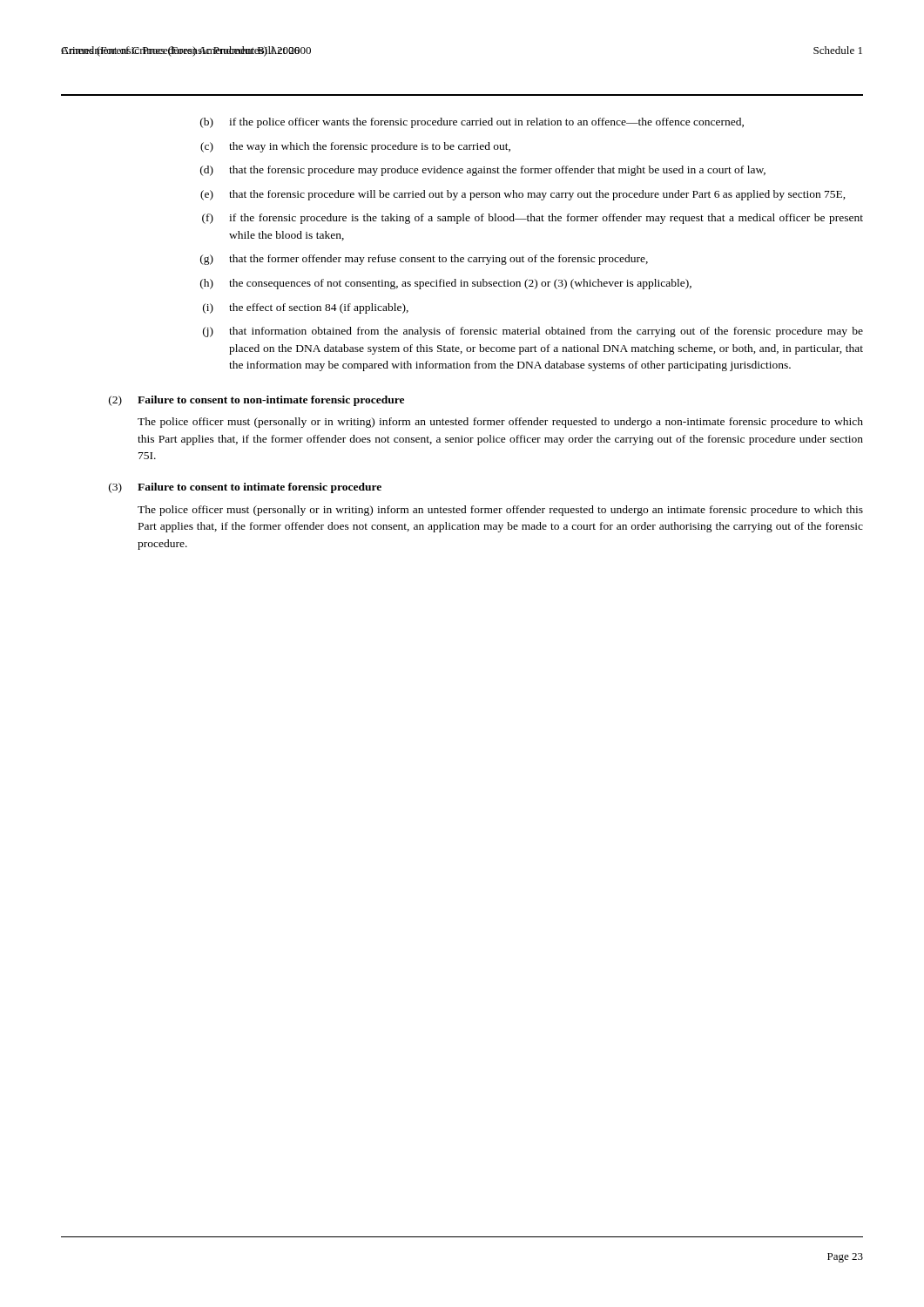Point to the block beginning "(g) that the"

tap(519, 259)
